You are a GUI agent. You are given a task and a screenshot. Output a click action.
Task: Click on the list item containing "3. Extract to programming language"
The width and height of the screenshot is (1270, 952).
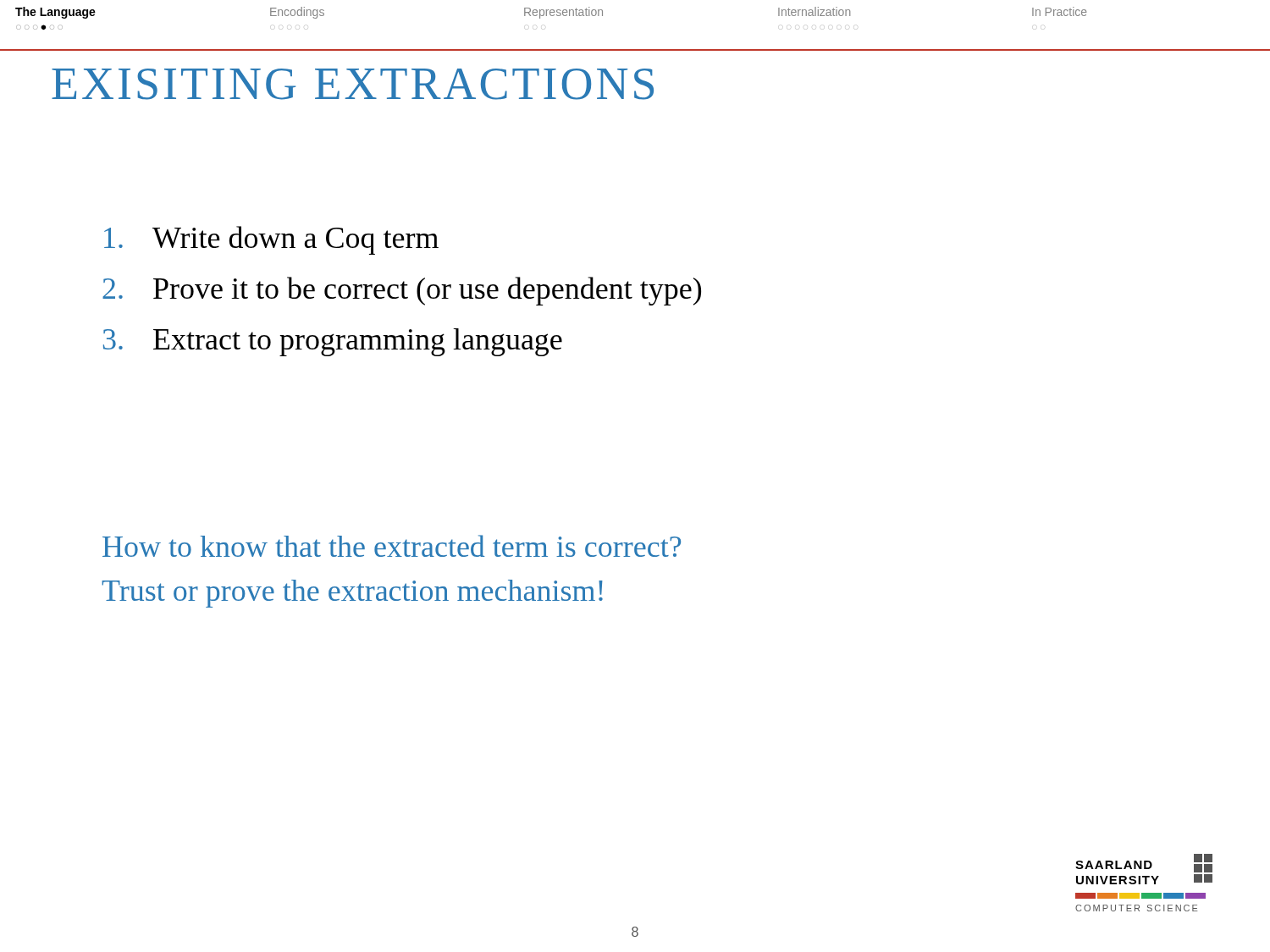tap(332, 339)
